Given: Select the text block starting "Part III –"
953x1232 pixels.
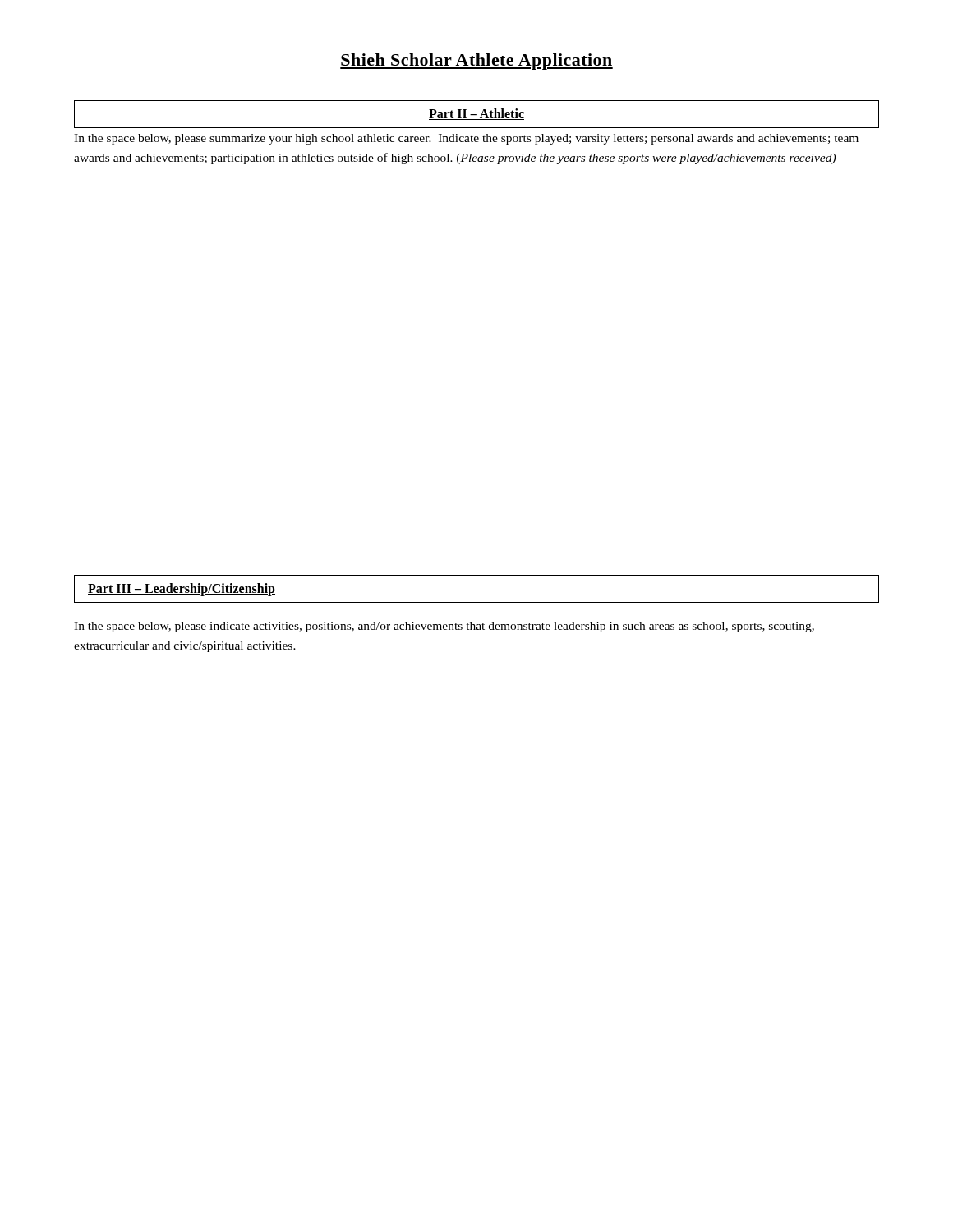Looking at the screenshot, I should point(182,588).
